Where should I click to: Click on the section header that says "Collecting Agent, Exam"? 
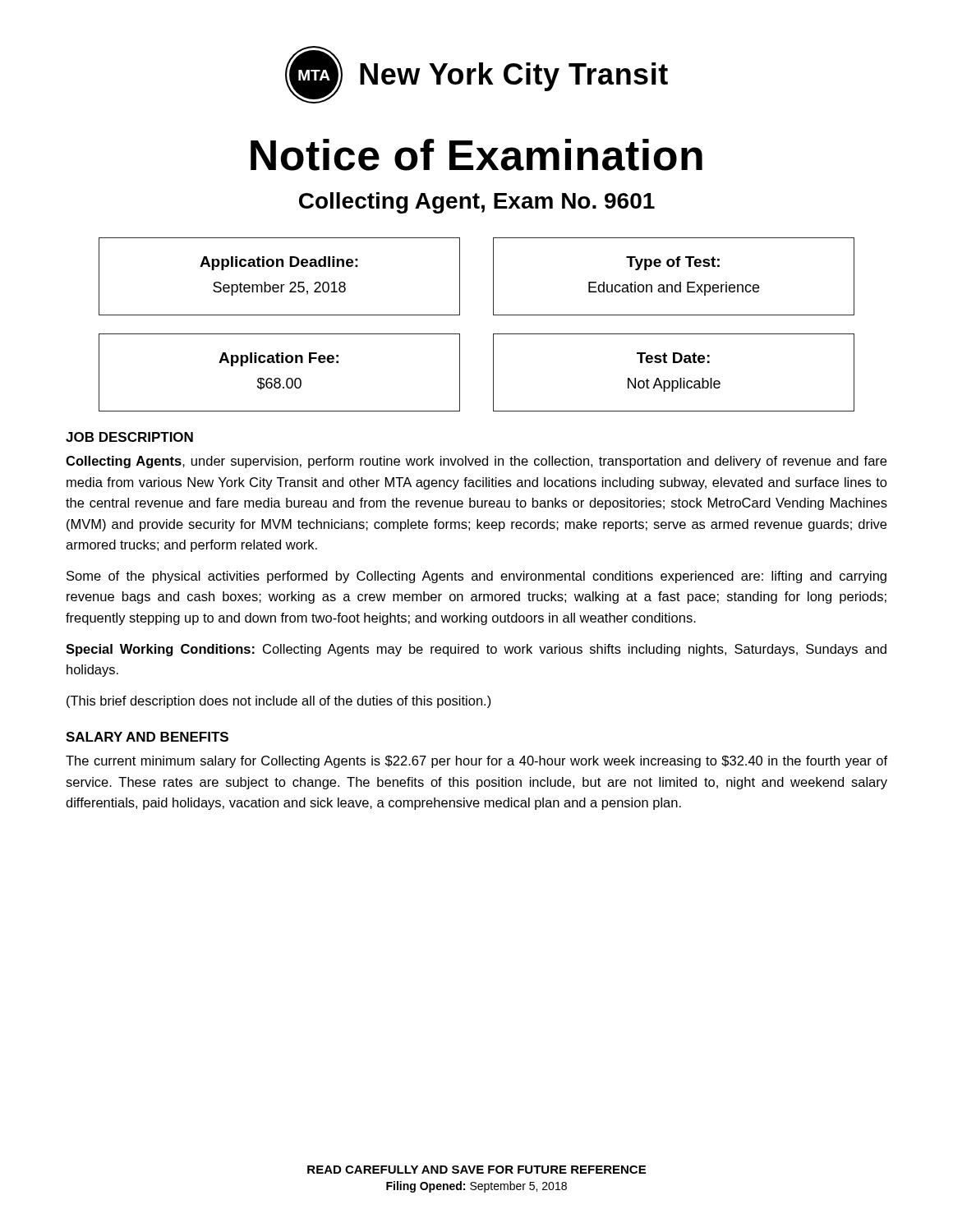(476, 201)
